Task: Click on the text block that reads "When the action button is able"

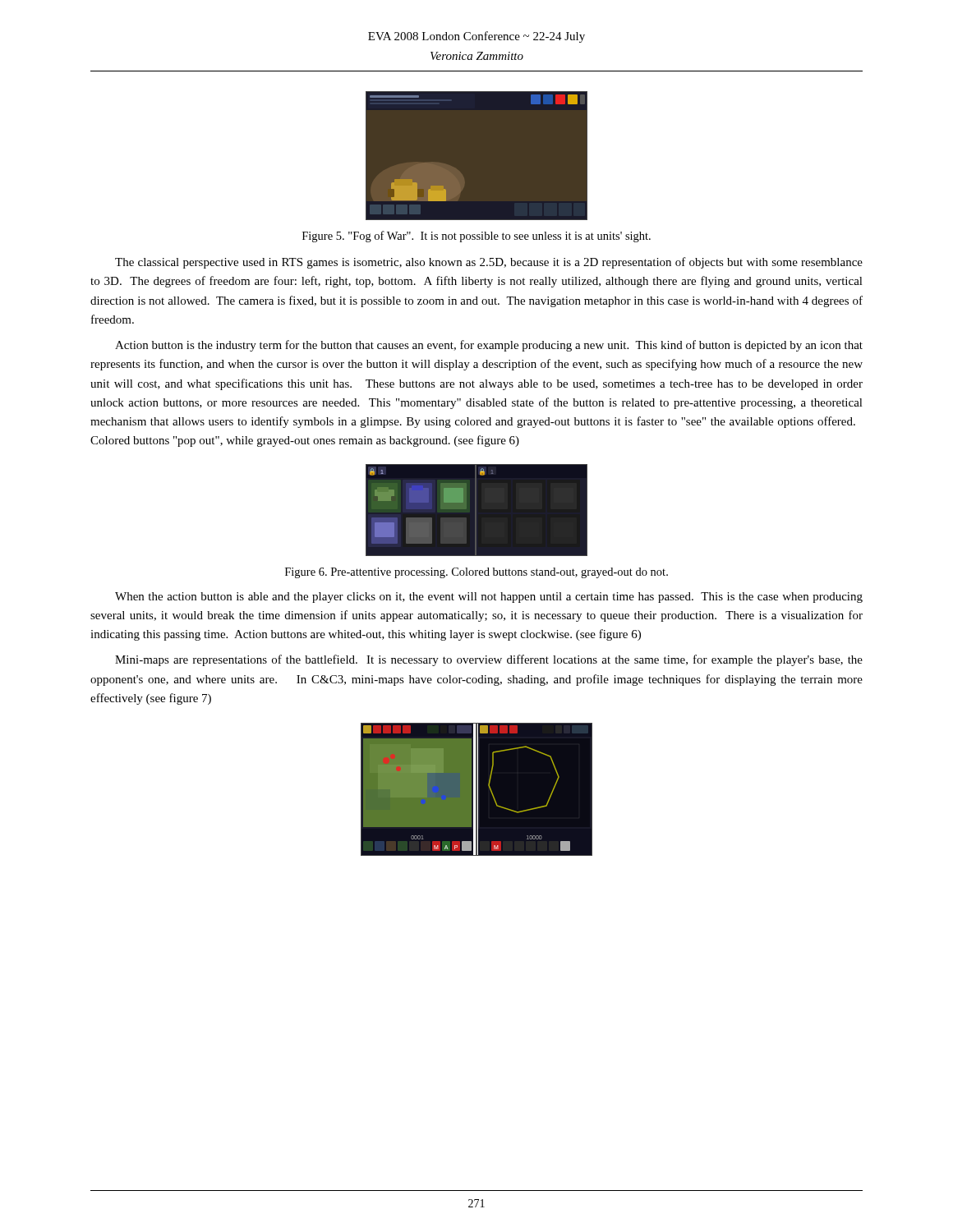Action: 476,615
